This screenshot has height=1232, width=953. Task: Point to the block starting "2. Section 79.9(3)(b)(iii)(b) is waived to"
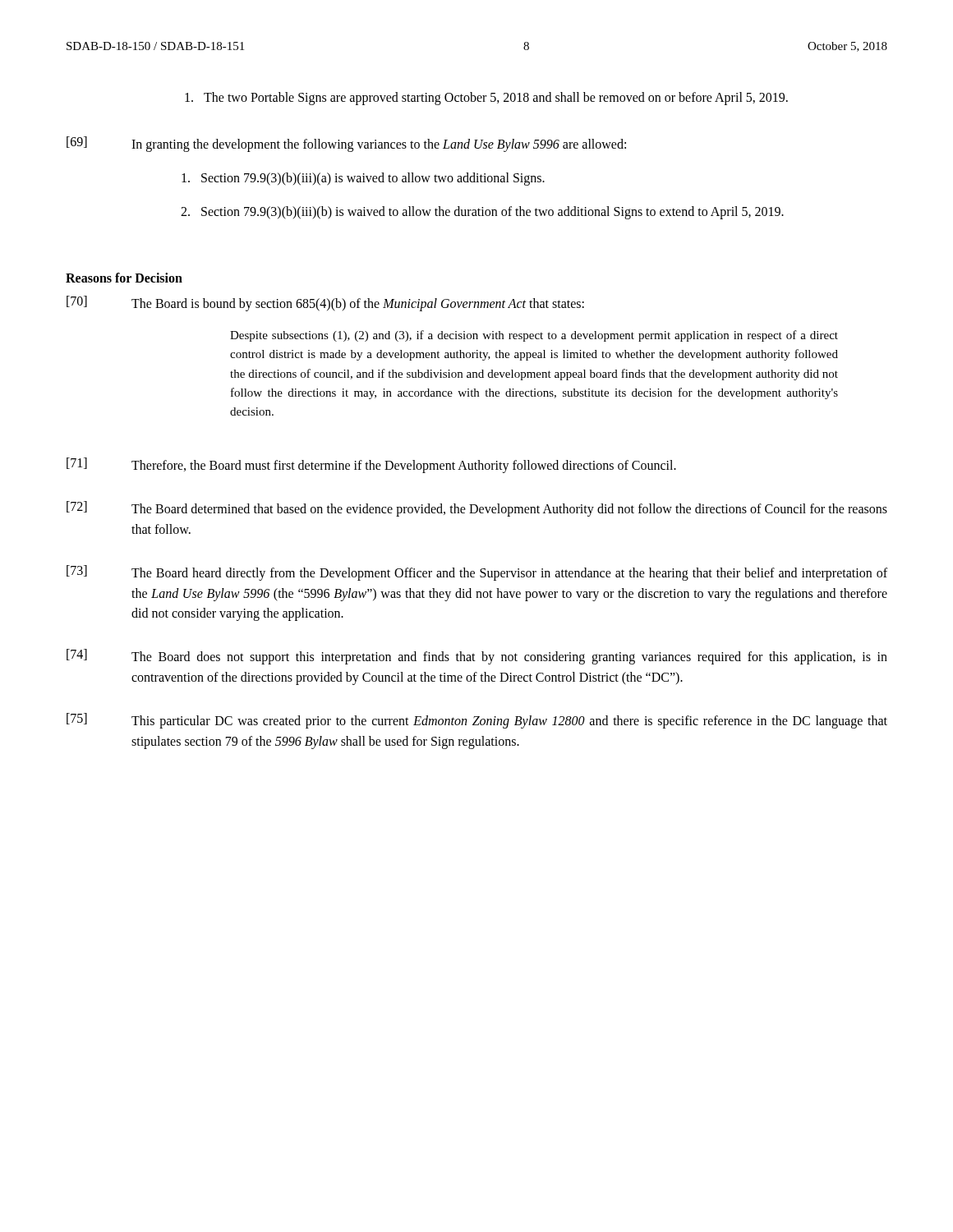524,212
